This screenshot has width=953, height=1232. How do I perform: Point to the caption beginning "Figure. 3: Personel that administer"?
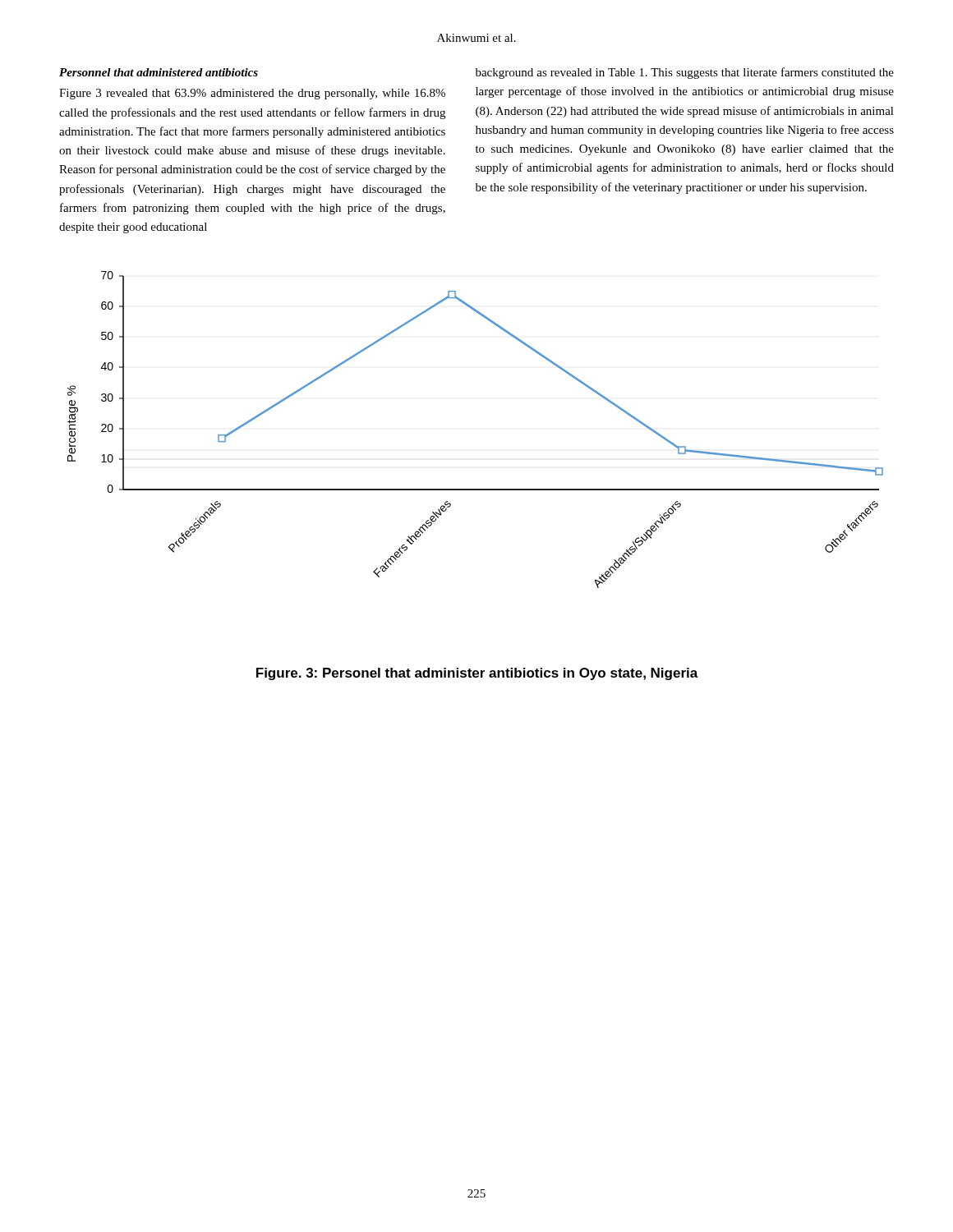476,673
